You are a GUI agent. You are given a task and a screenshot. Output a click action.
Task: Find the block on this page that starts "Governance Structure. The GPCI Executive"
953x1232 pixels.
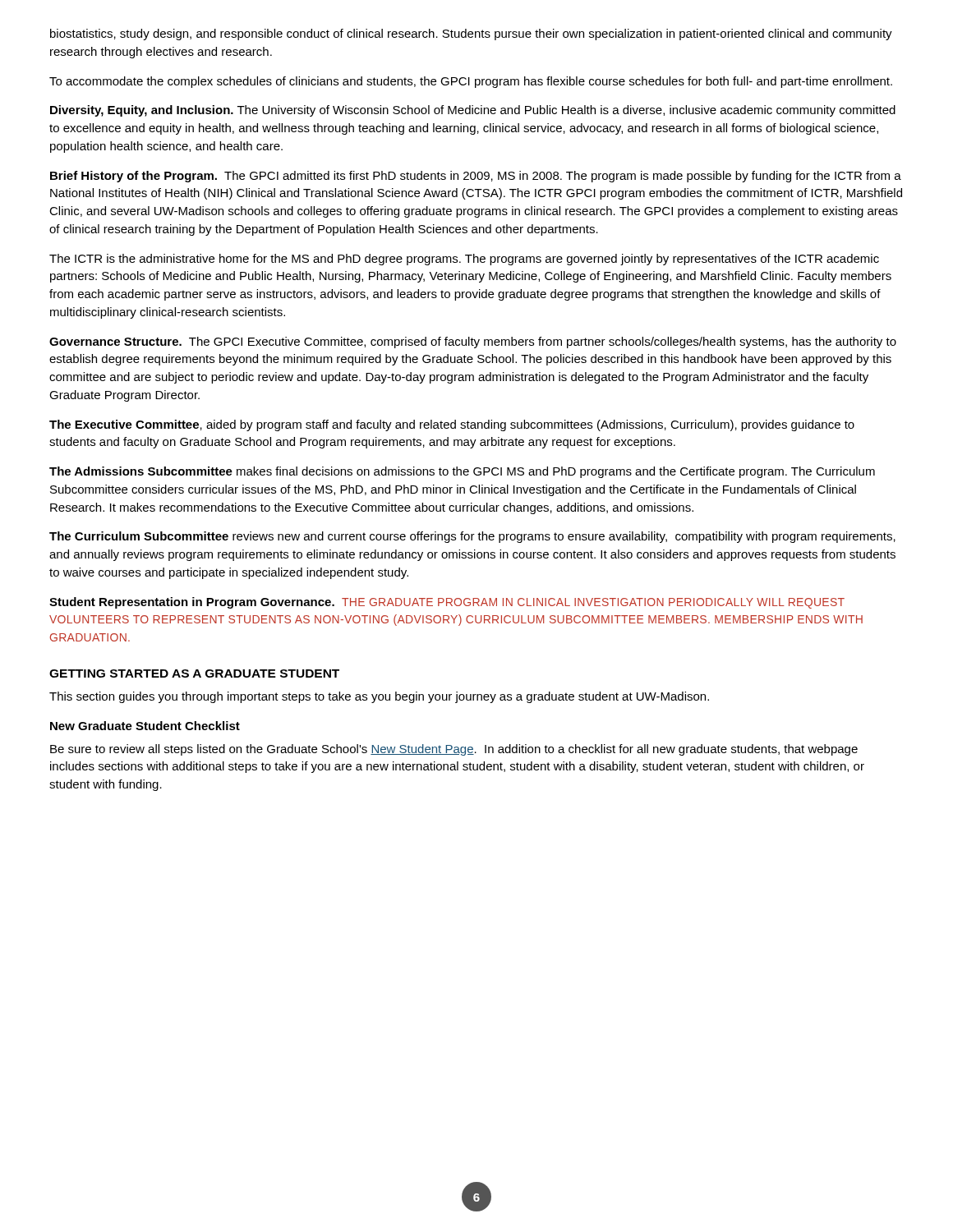476,368
